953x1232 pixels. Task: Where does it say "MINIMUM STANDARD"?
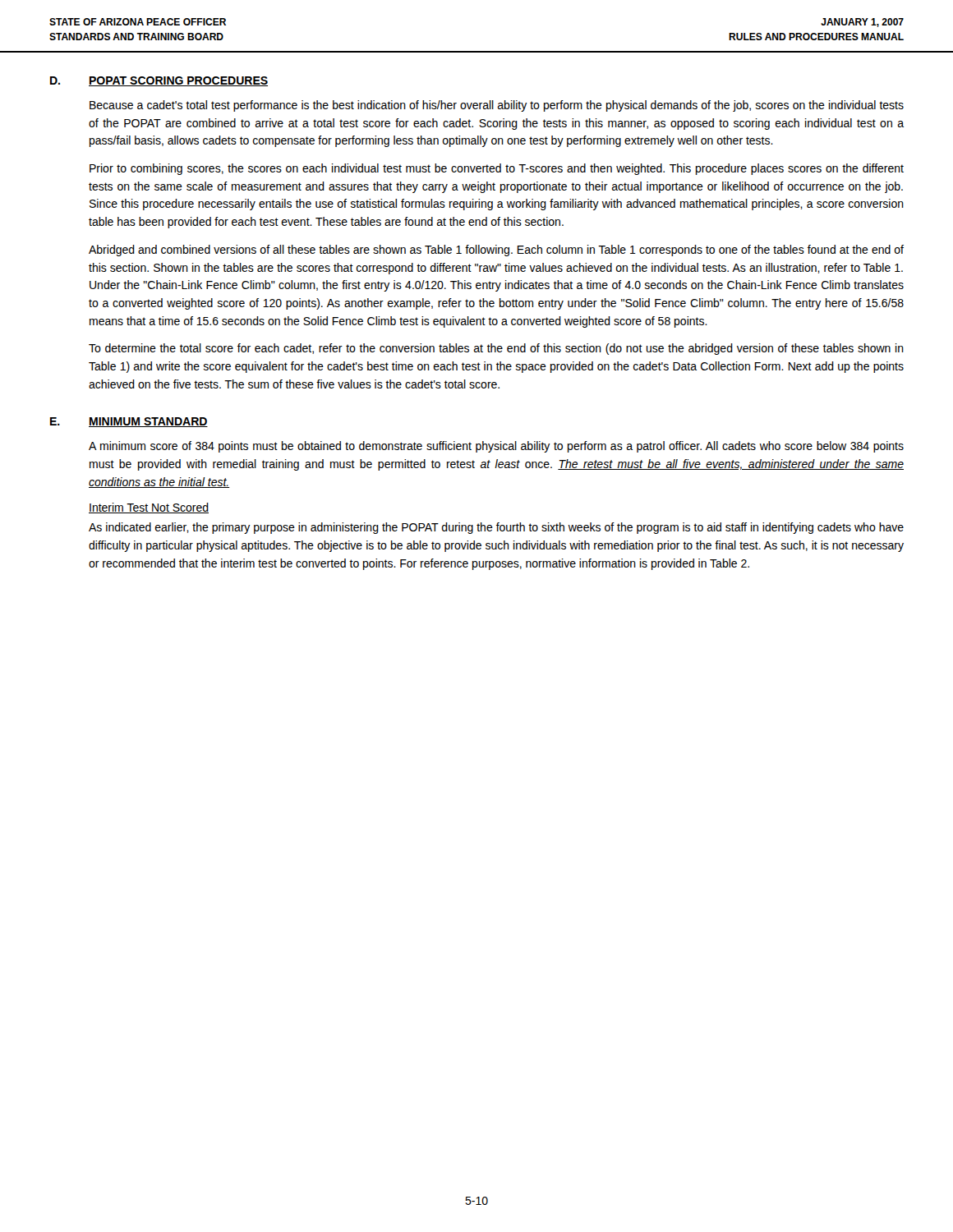pos(148,422)
